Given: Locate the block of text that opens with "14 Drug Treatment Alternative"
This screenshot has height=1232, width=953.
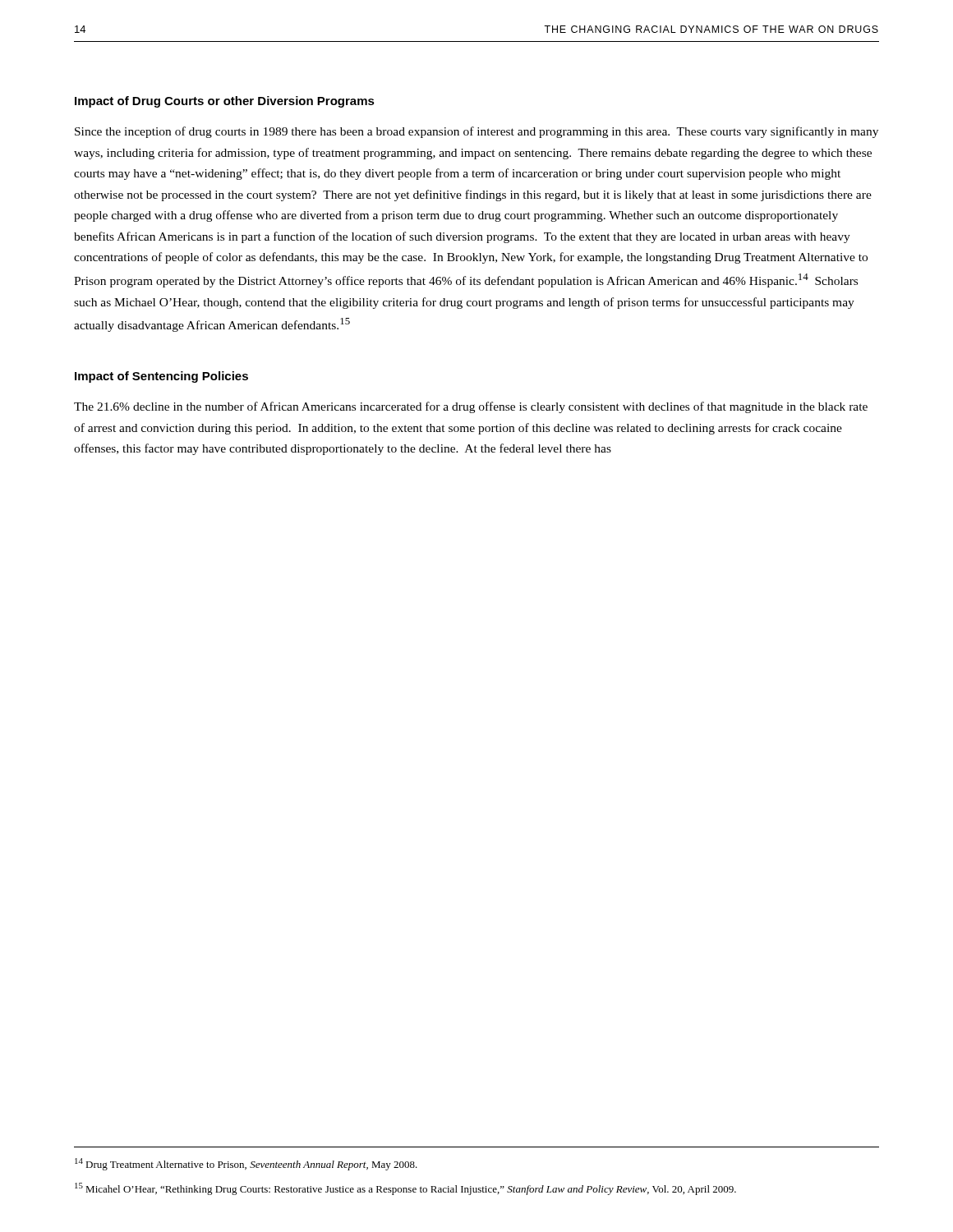Looking at the screenshot, I should tap(246, 1163).
